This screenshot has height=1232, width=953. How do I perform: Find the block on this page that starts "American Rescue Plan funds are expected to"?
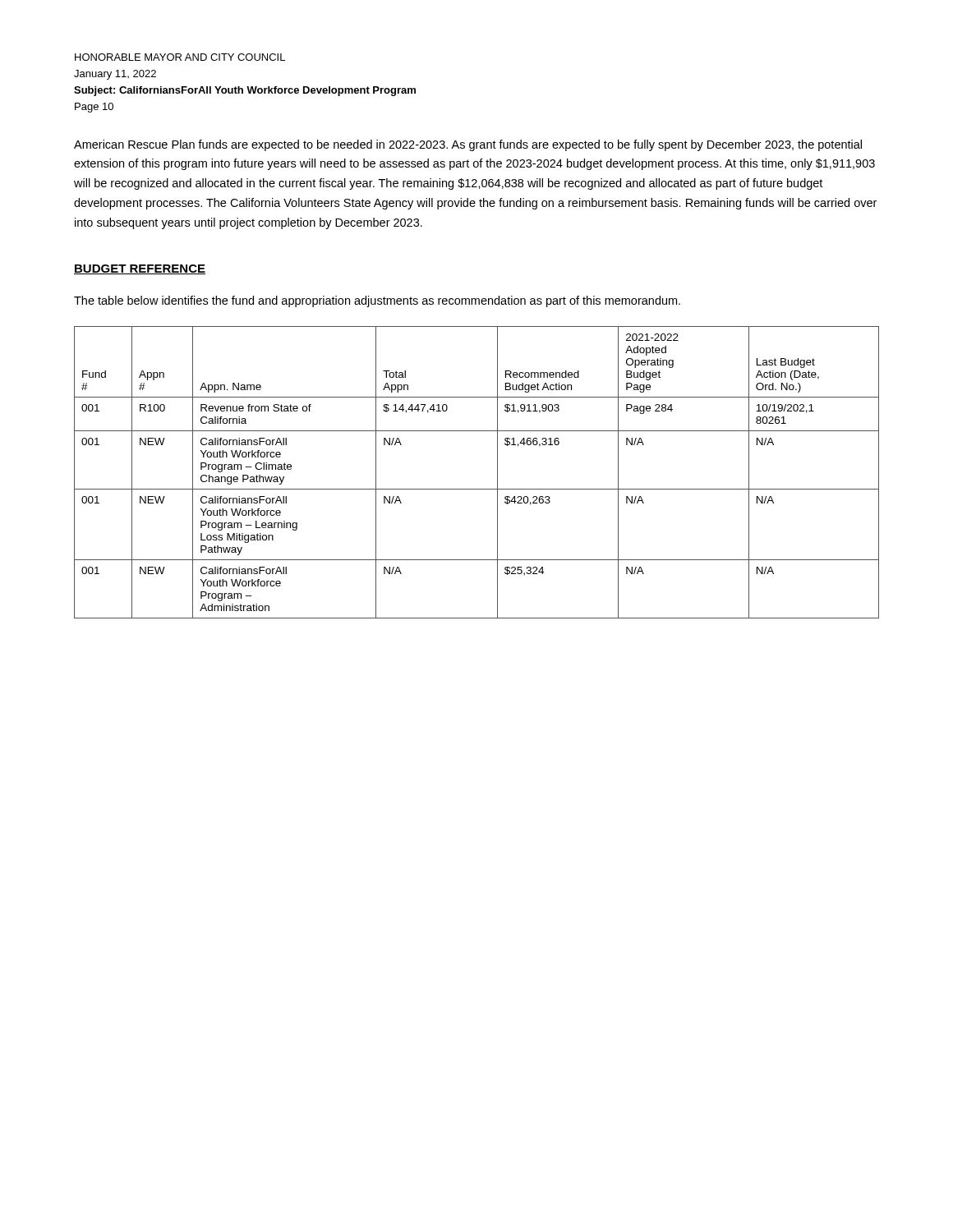[x=475, y=184]
